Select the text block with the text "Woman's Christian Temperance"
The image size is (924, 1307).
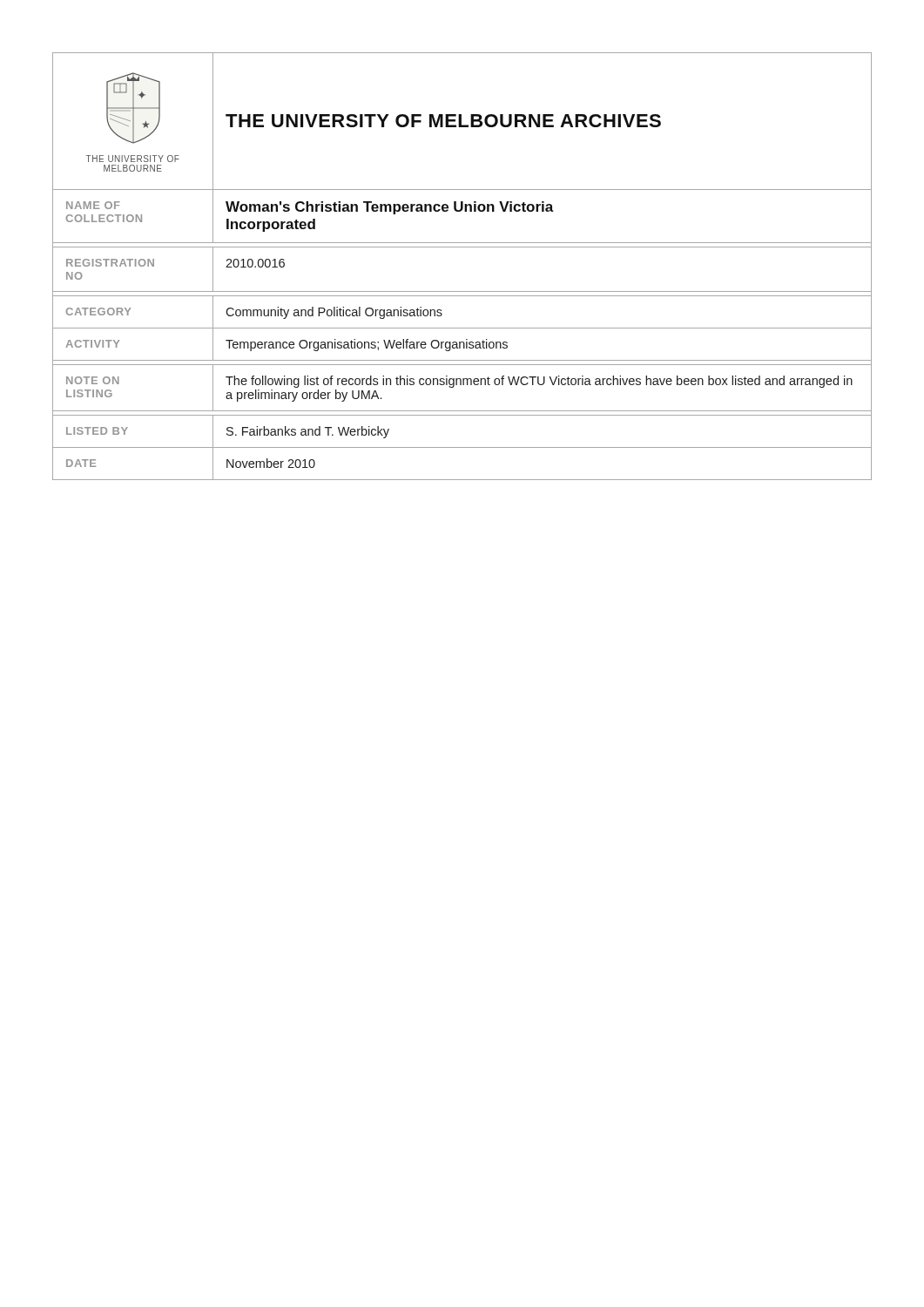coord(389,216)
